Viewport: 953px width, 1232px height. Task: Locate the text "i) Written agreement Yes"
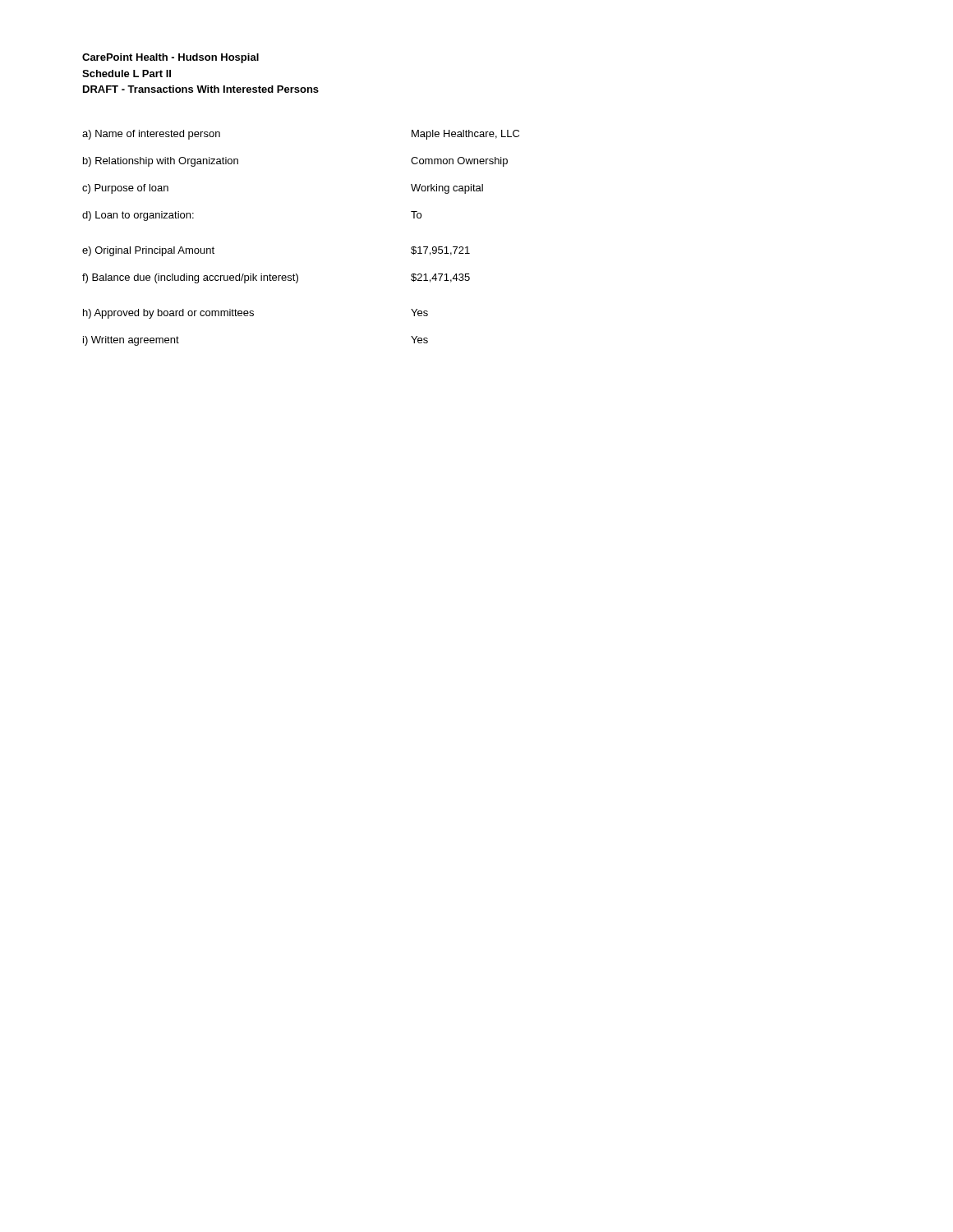tap(133, 340)
